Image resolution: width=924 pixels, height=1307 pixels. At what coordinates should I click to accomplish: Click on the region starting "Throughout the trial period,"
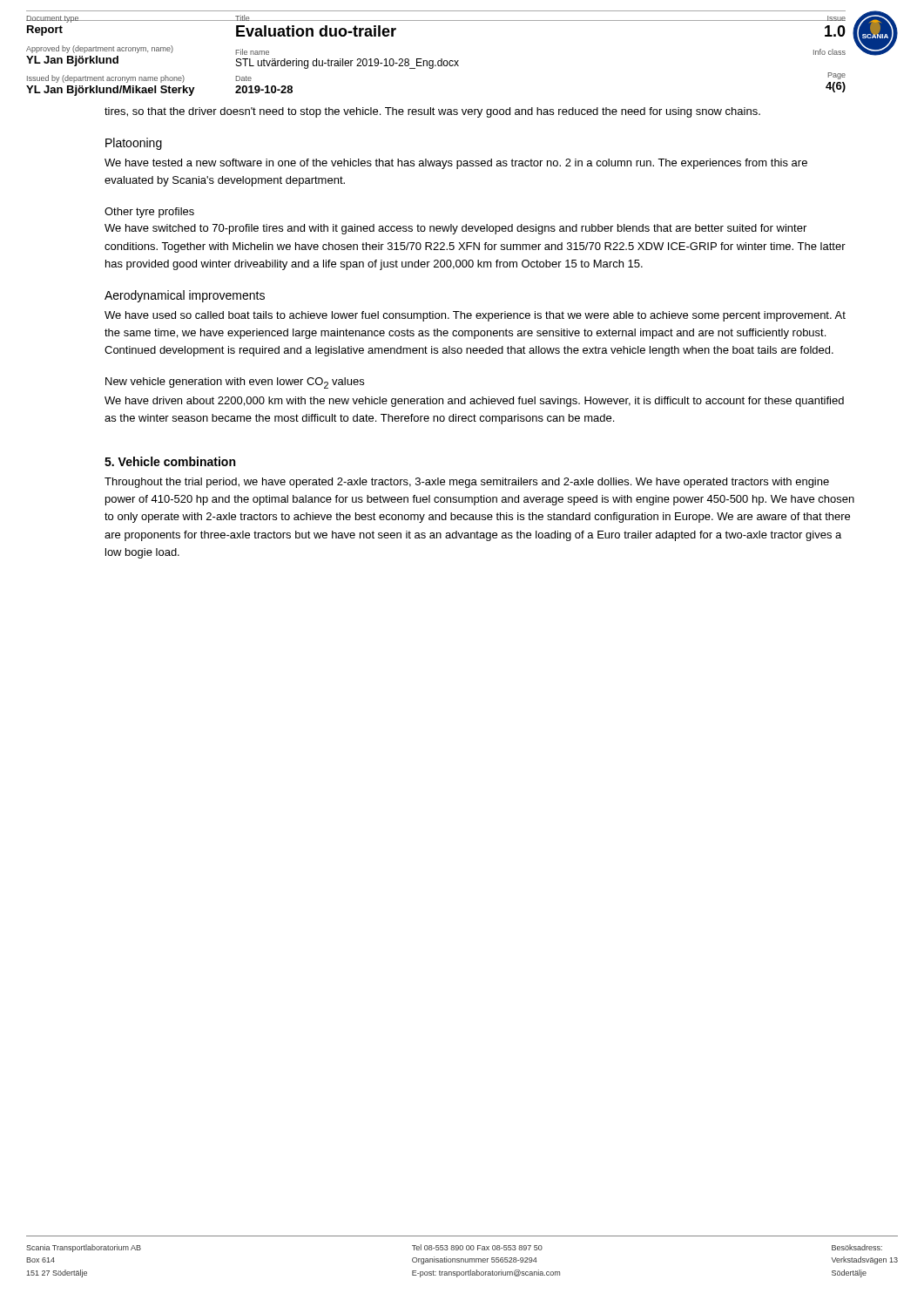click(480, 517)
